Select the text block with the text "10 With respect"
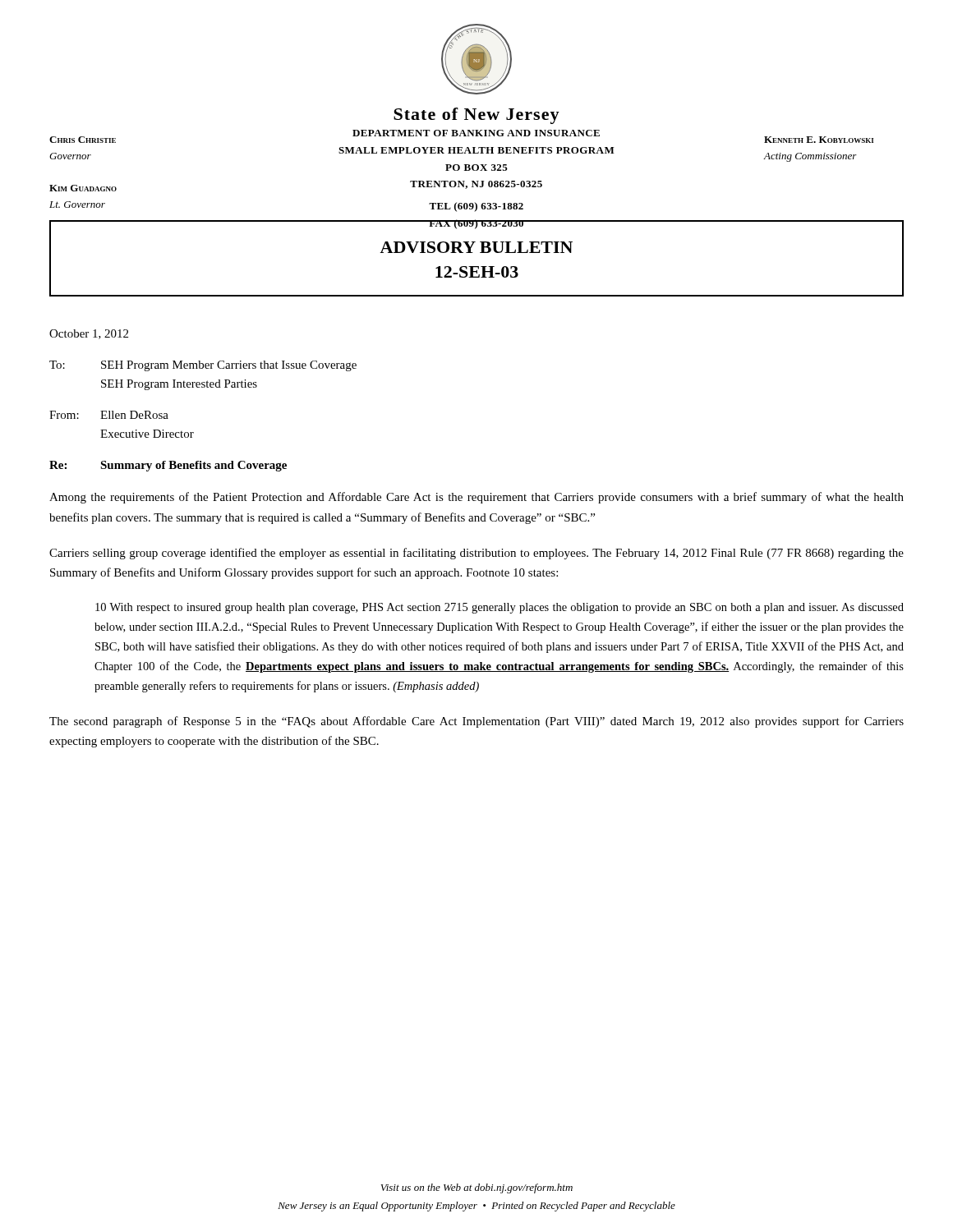 point(499,646)
